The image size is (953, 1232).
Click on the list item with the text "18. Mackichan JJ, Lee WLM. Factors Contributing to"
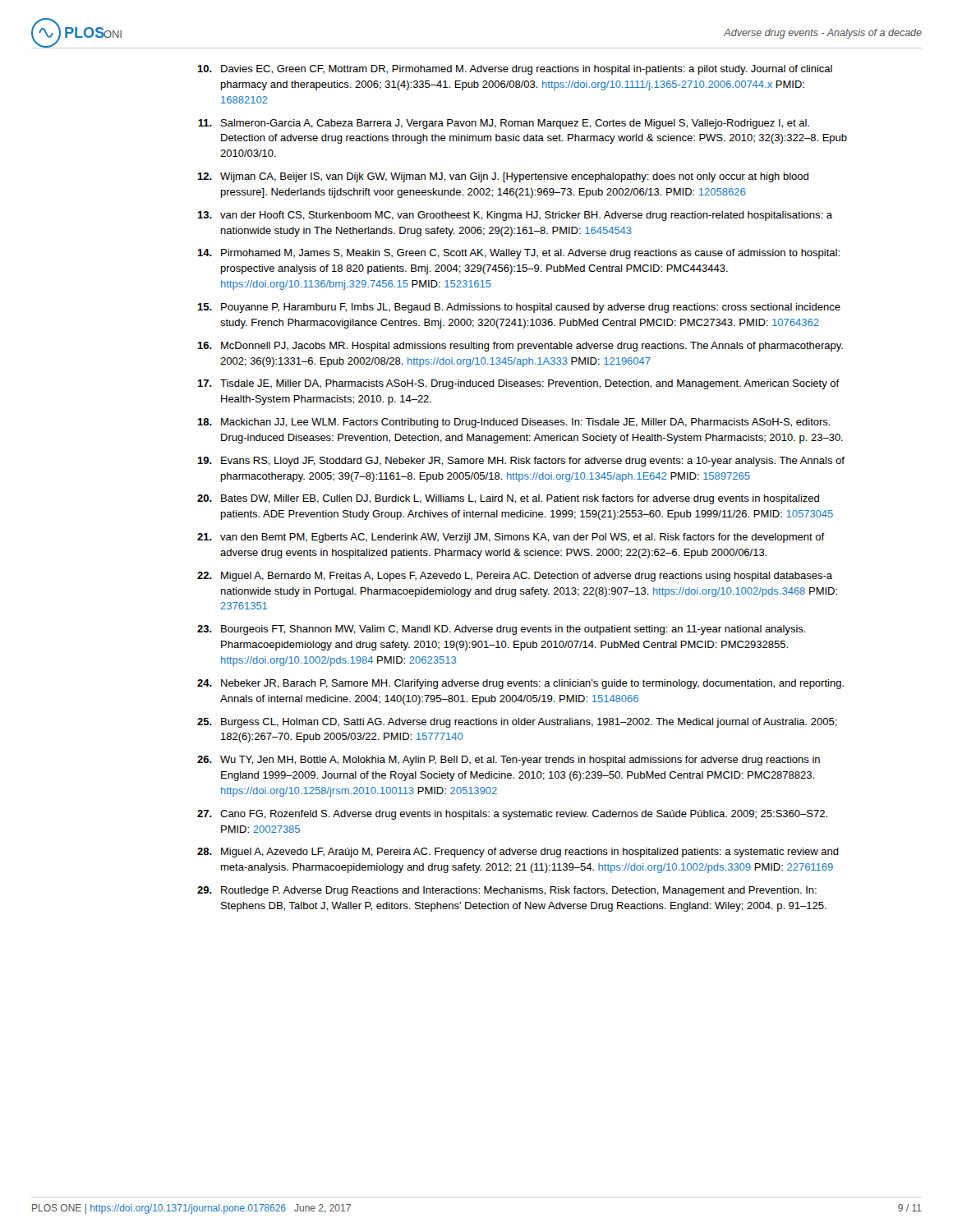pyautogui.click(x=518, y=430)
